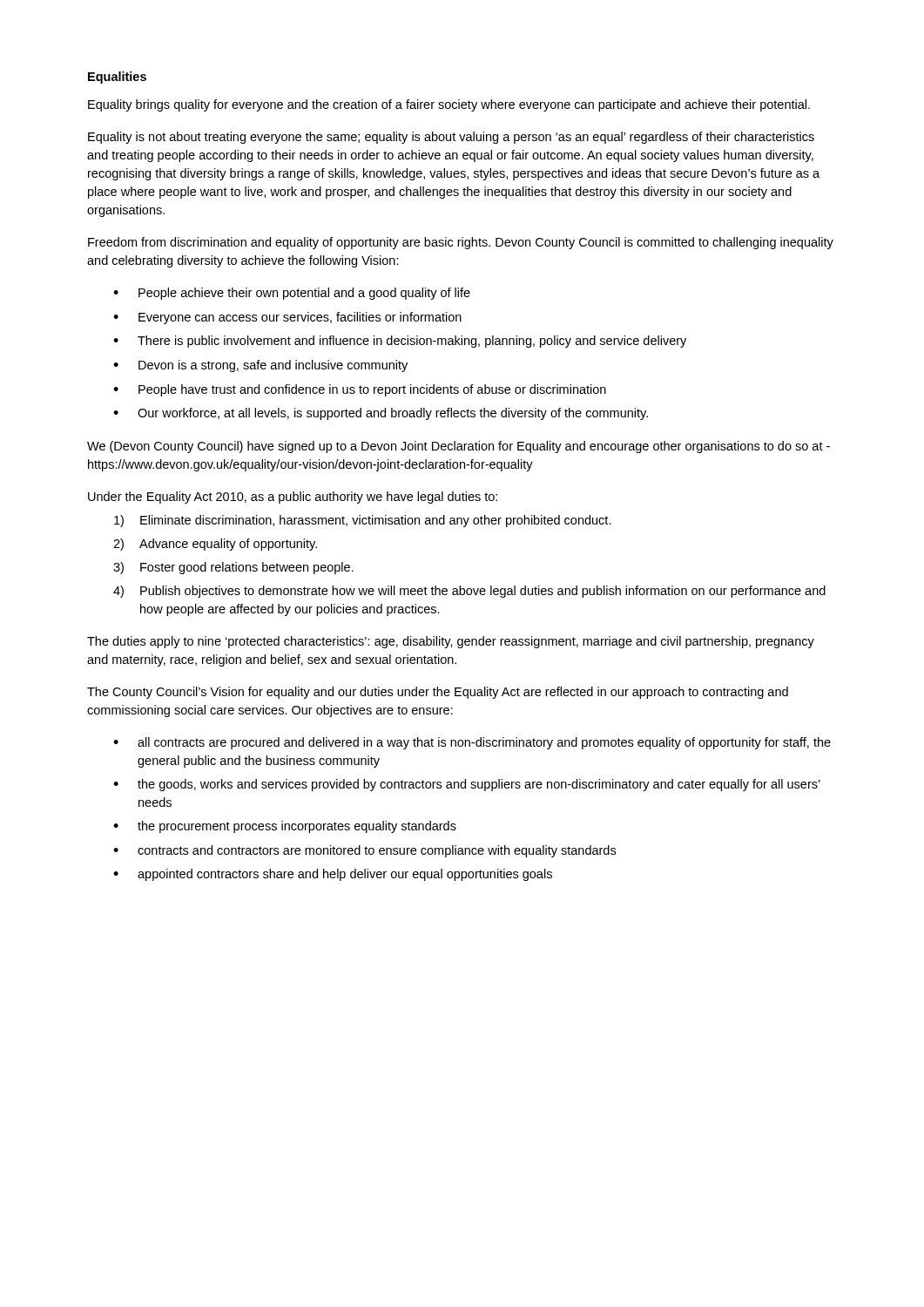Viewport: 924px width, 1307px height.
Task: Find the list item containing "• There is public"
Action: pos(475,342)
